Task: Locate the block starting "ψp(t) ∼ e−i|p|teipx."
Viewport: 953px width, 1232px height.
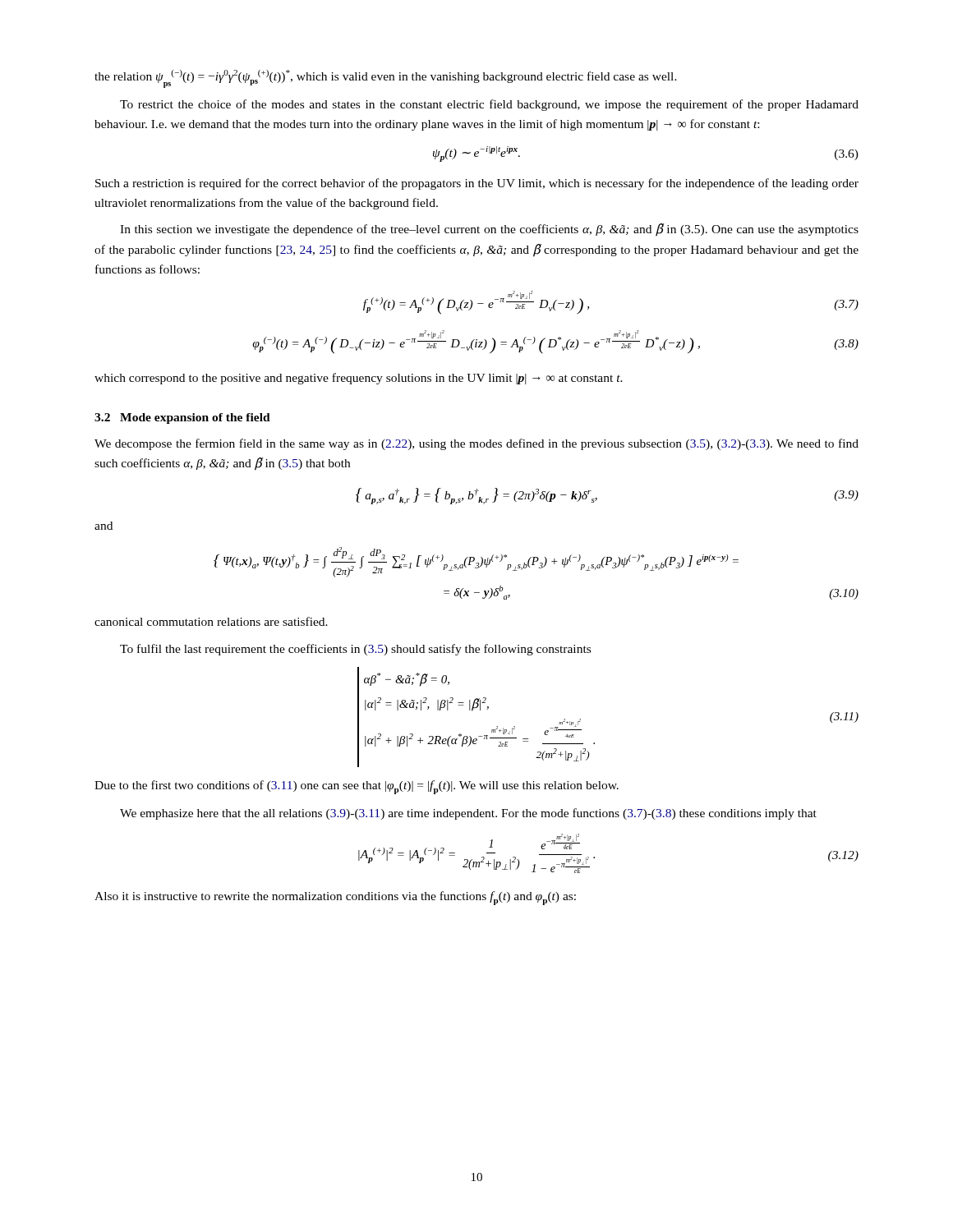Action: [476, 154]
